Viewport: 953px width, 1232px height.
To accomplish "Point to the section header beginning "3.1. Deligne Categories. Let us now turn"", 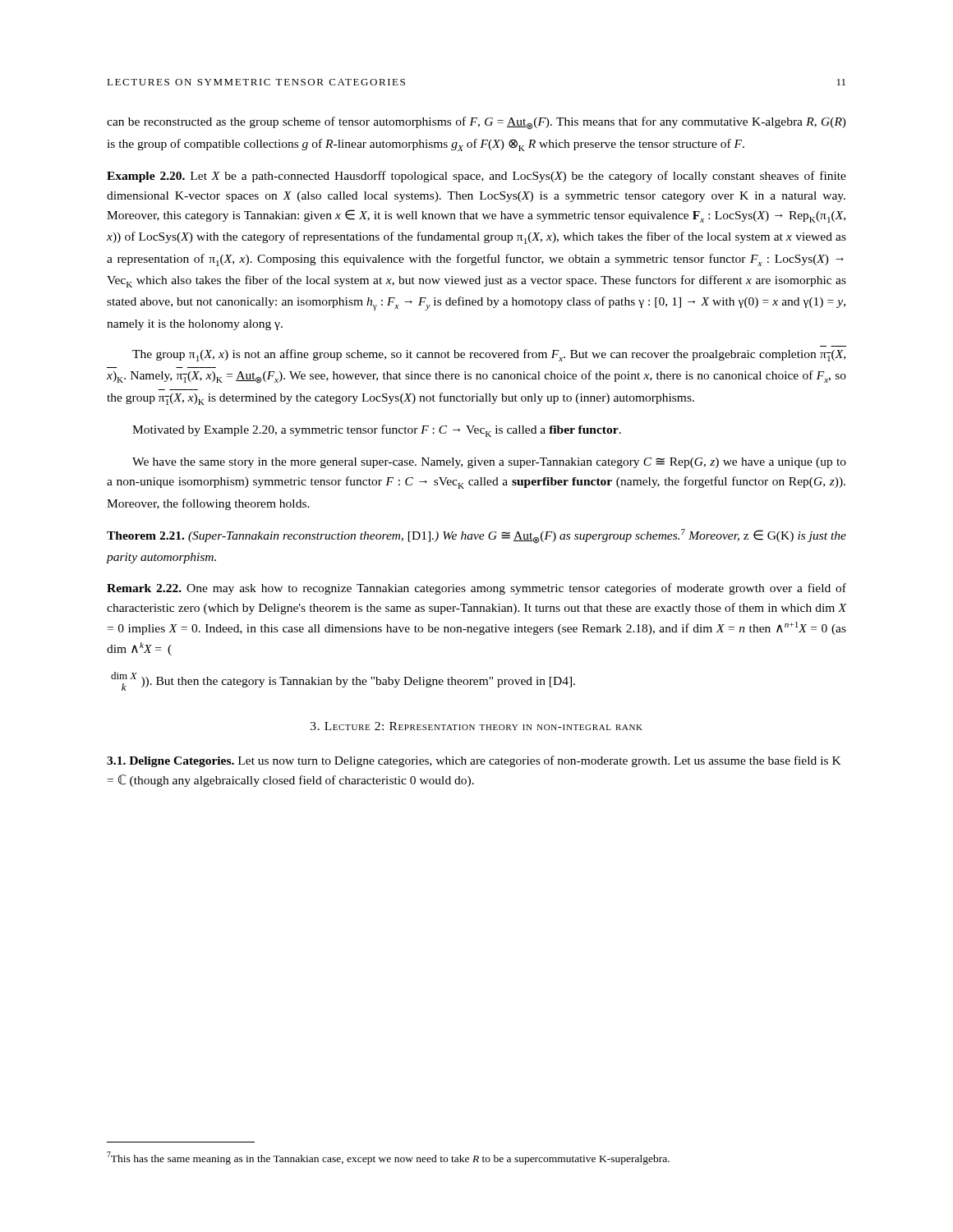I will (x=474, y=770).
